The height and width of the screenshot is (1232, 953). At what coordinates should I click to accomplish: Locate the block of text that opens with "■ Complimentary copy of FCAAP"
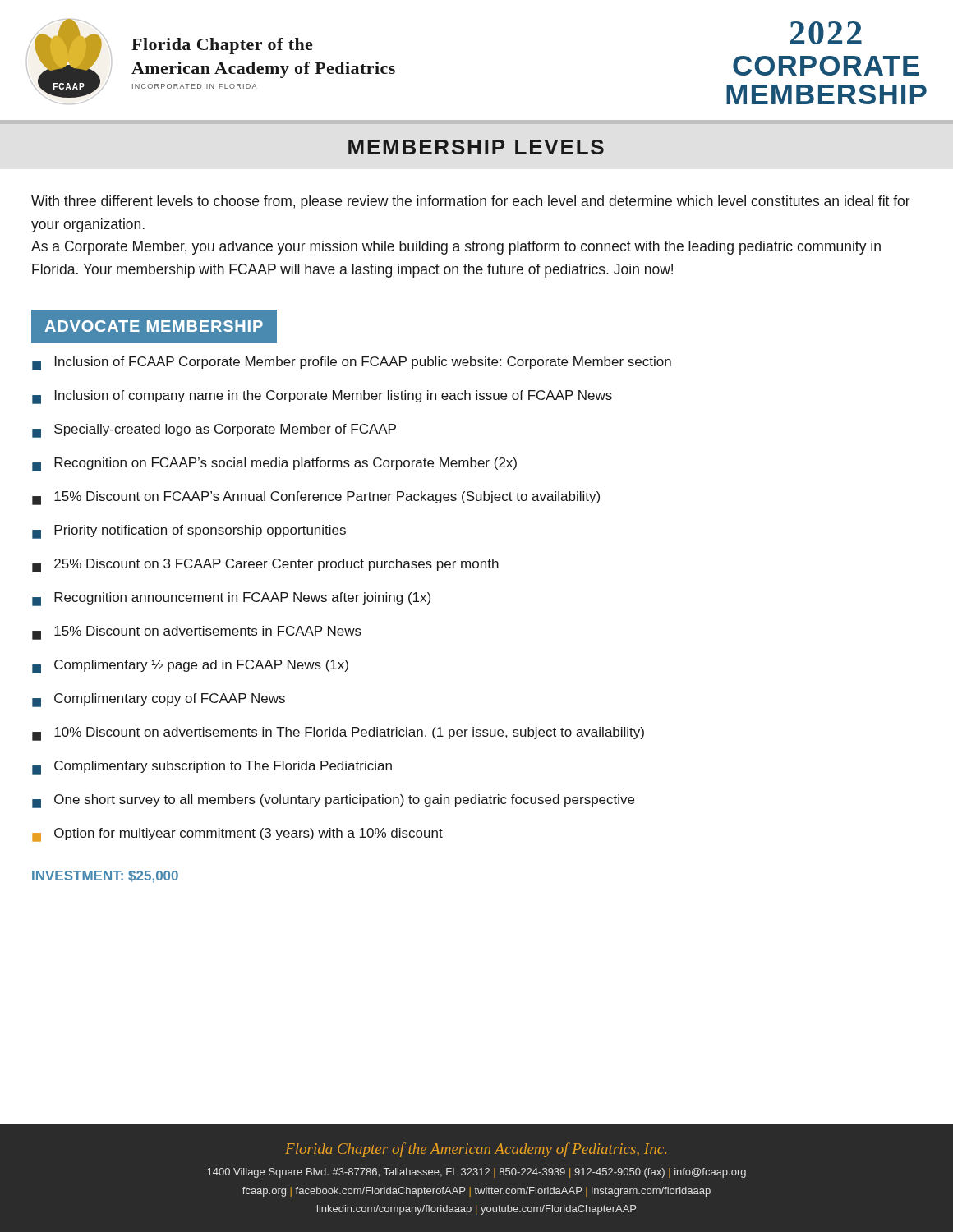(158, 702)
